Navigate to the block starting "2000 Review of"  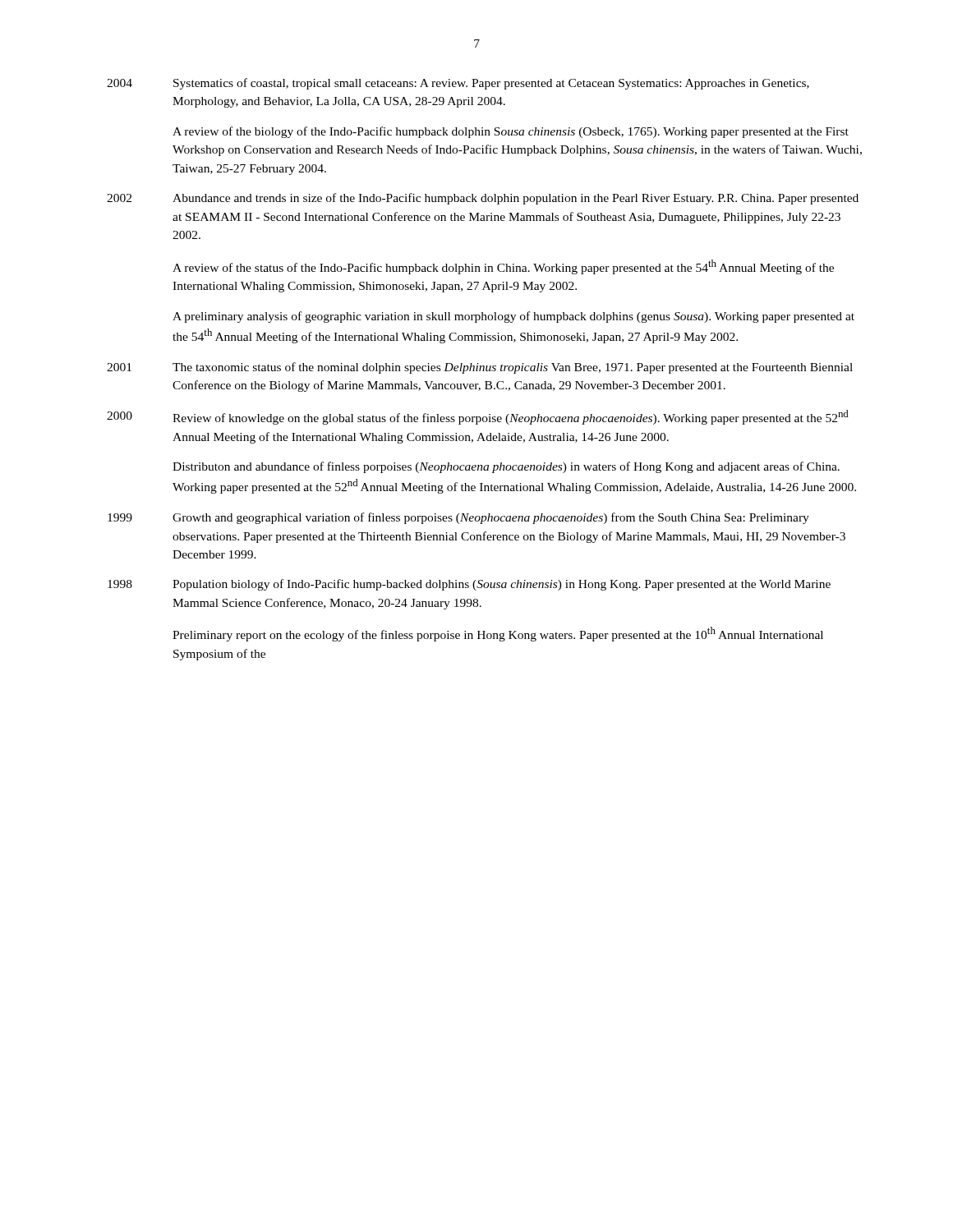pyautogui.click(x=485, y=426)
